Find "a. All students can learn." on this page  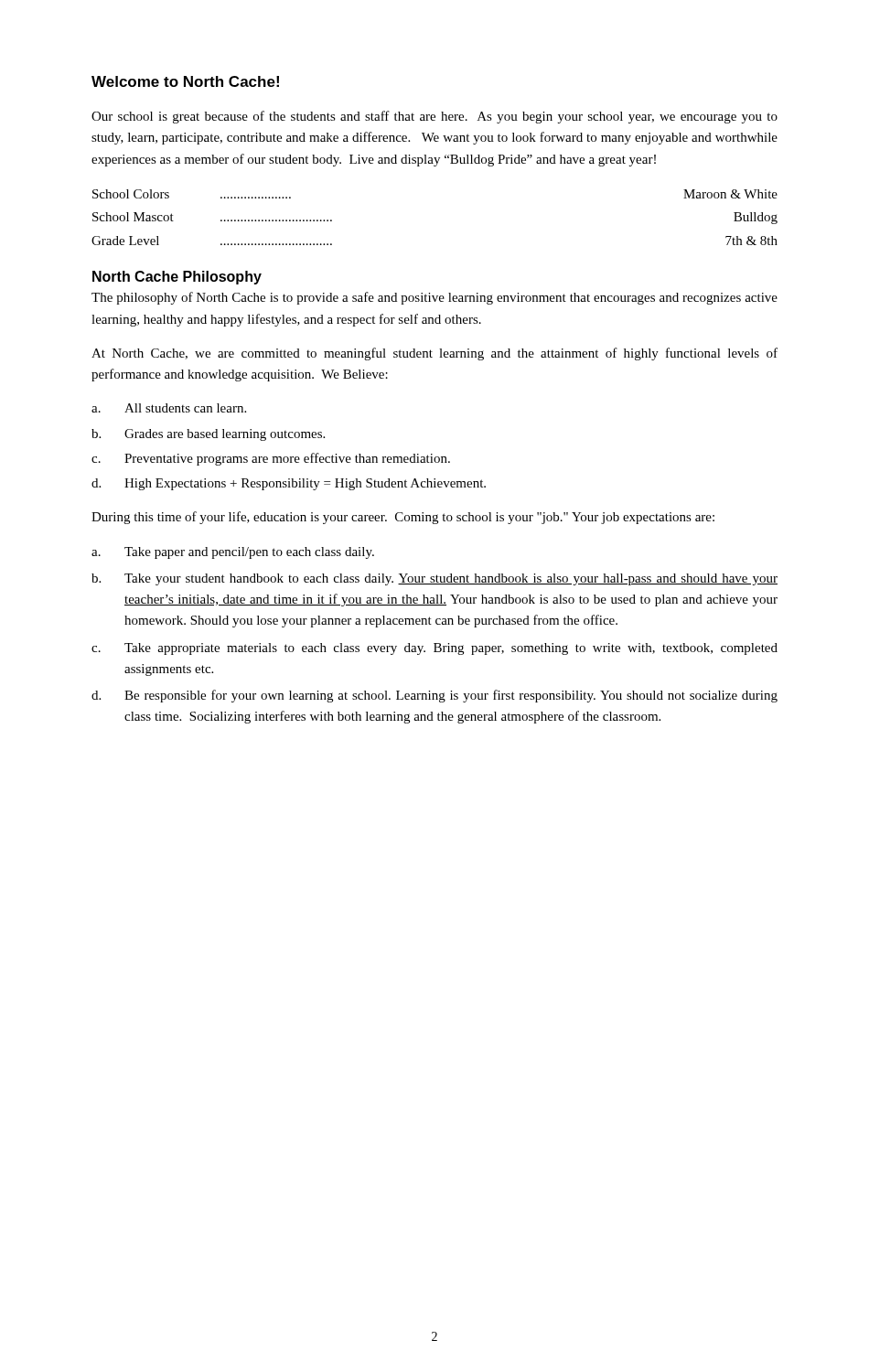169,408
